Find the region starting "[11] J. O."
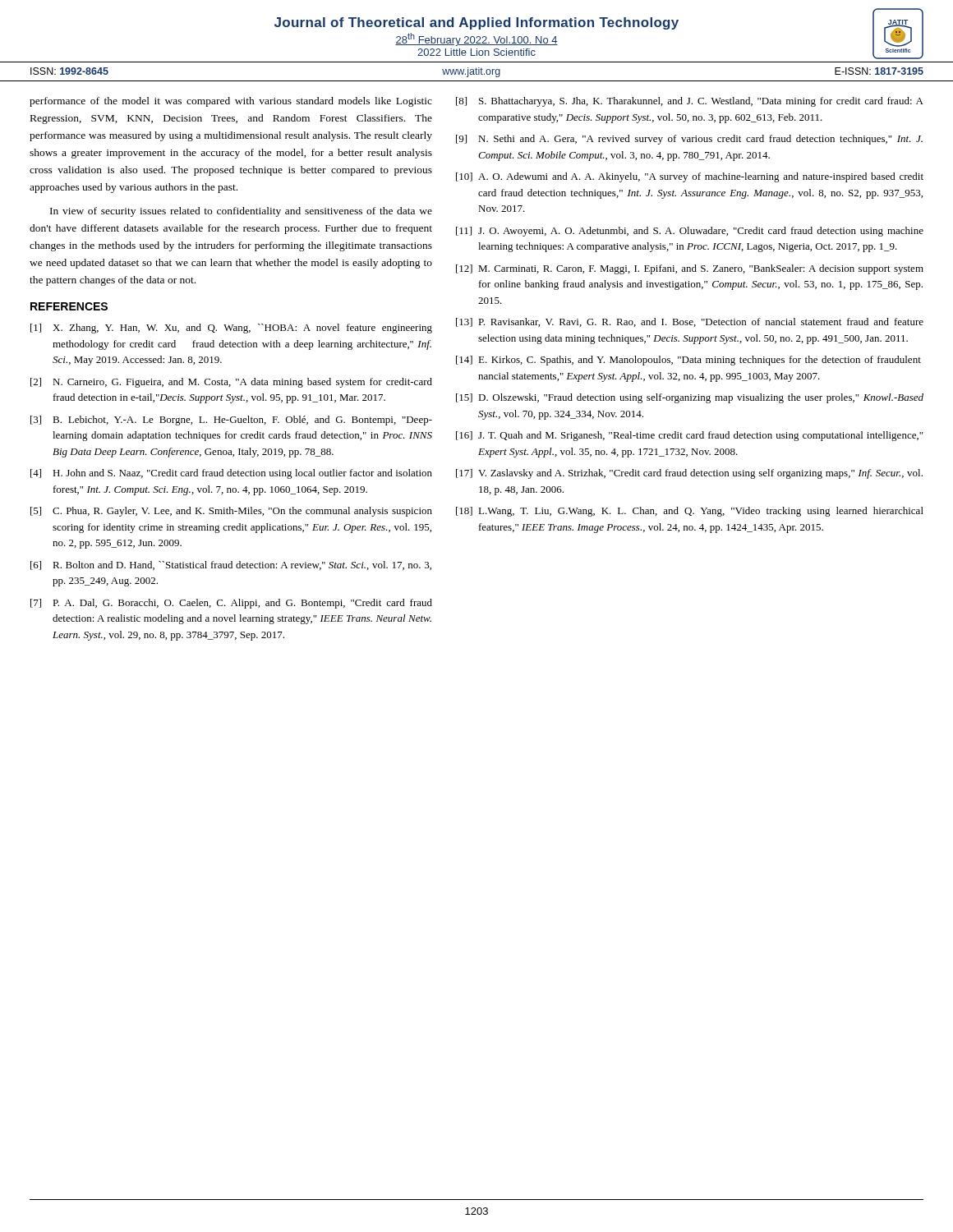 click(689, 239)
